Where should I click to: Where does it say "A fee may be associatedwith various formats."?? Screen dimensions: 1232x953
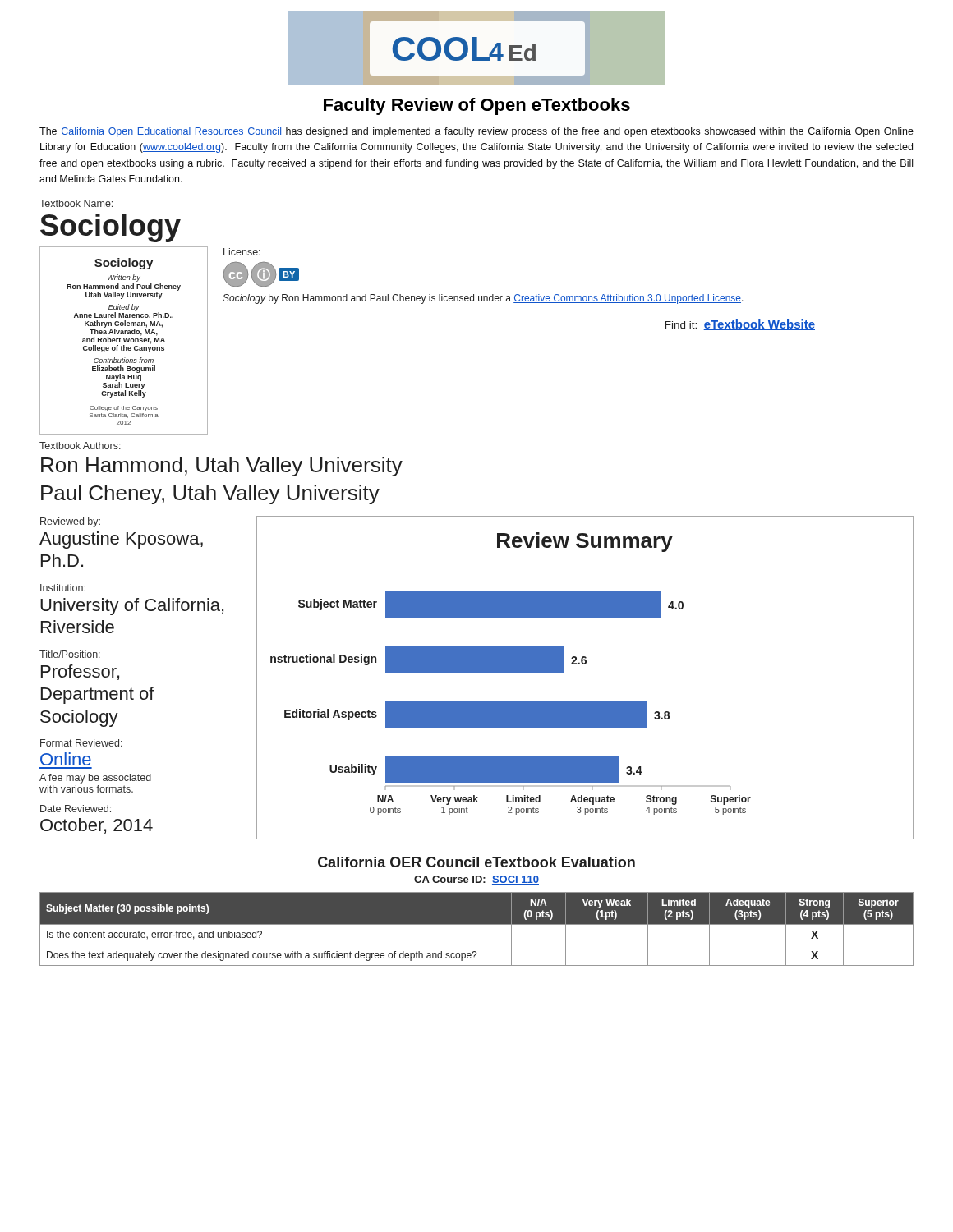[x=95, y=784]
